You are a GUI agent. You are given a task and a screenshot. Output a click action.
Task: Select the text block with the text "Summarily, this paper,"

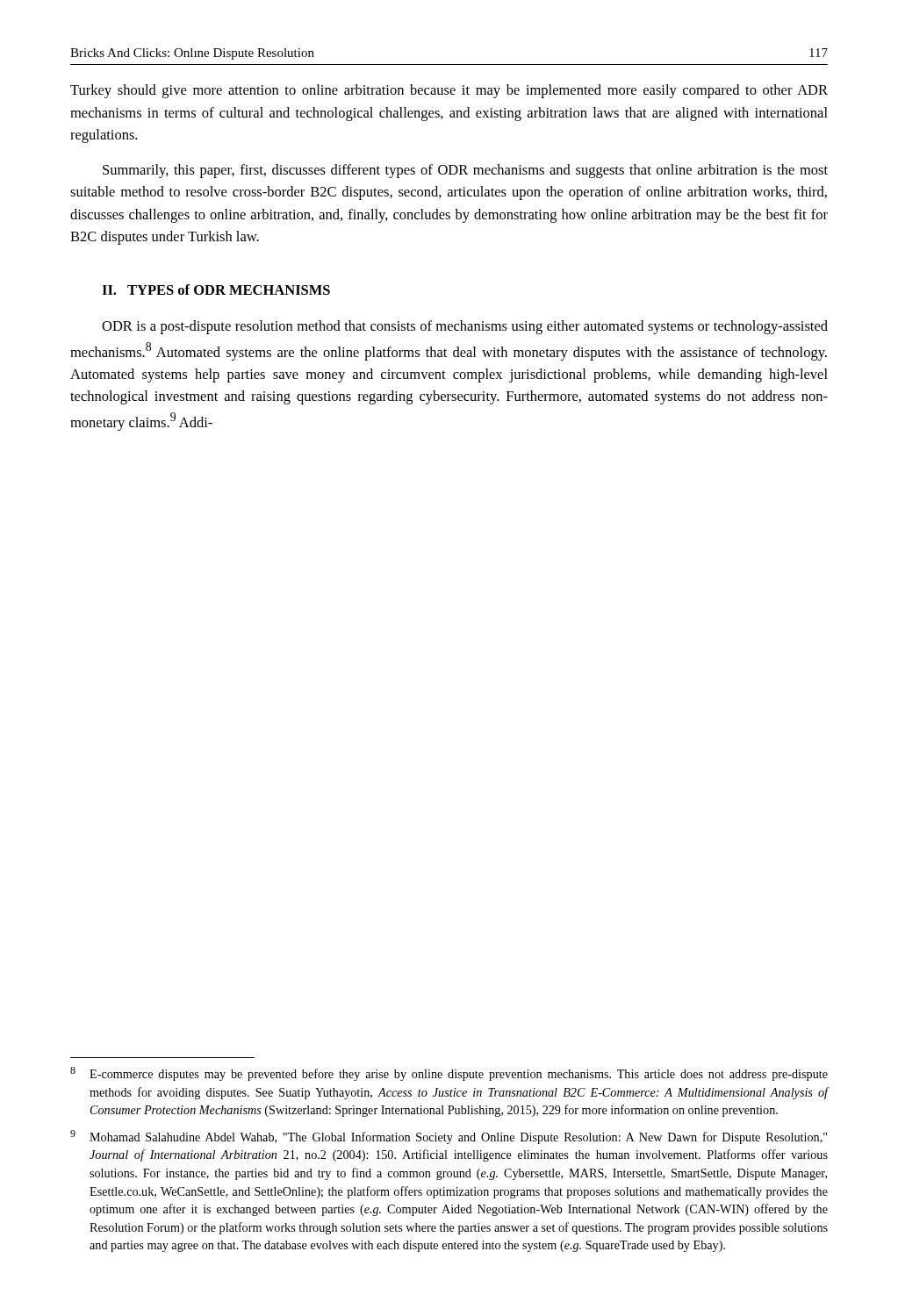pyautogui.click(x=449, y=203)
